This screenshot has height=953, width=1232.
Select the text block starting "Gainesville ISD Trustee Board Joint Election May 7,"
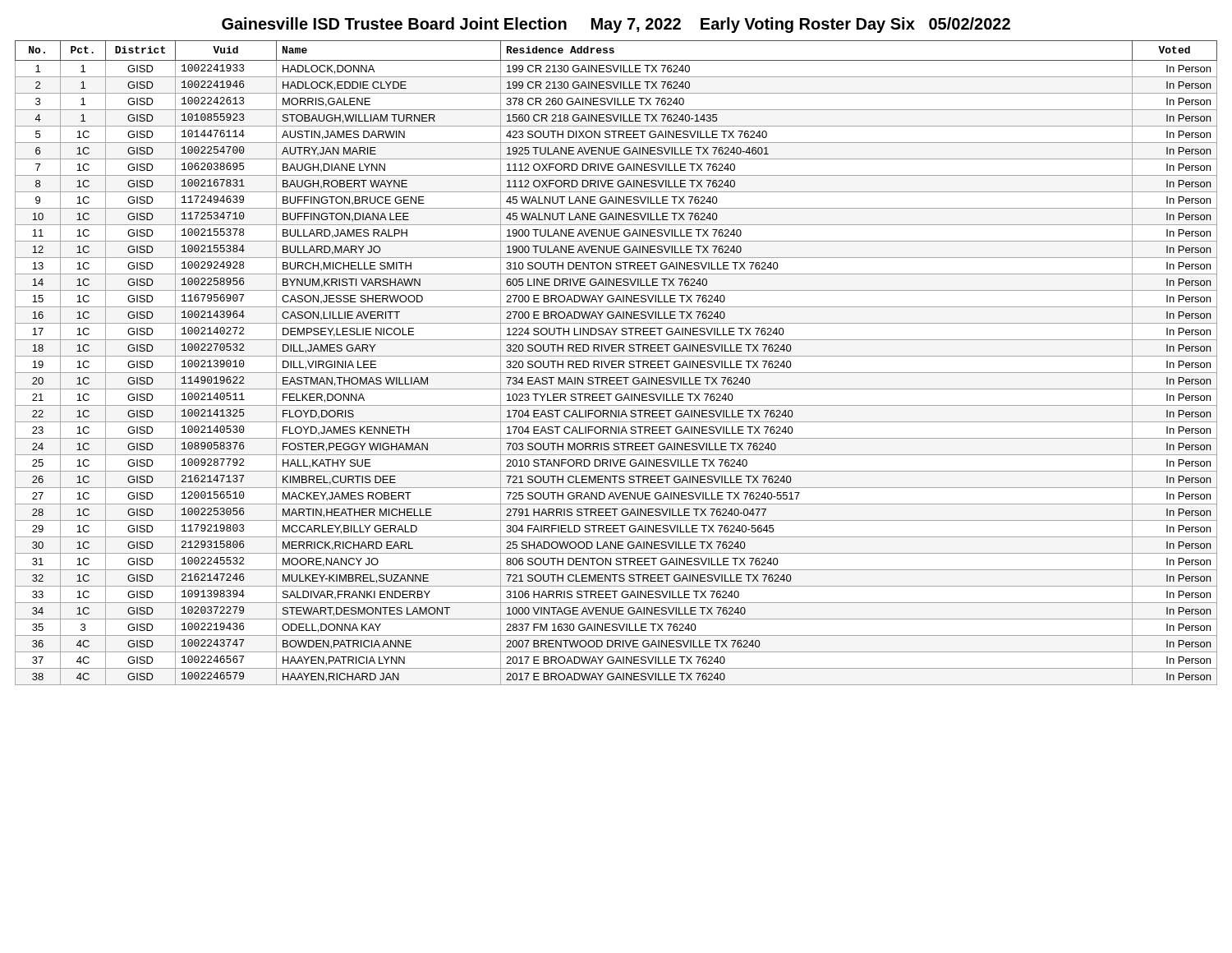[616, 24]
